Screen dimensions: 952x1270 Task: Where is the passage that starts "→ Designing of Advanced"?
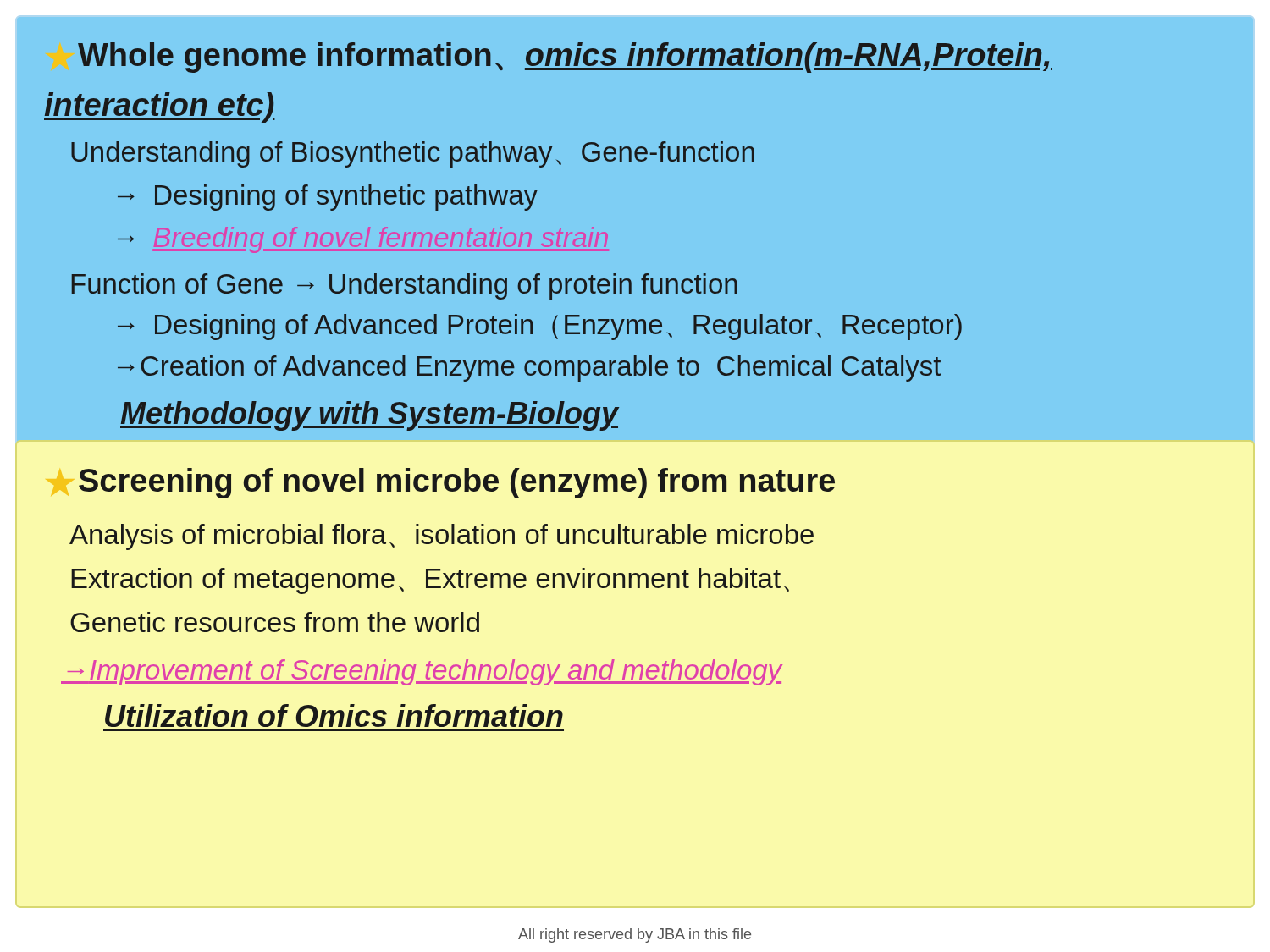point(537,325)
